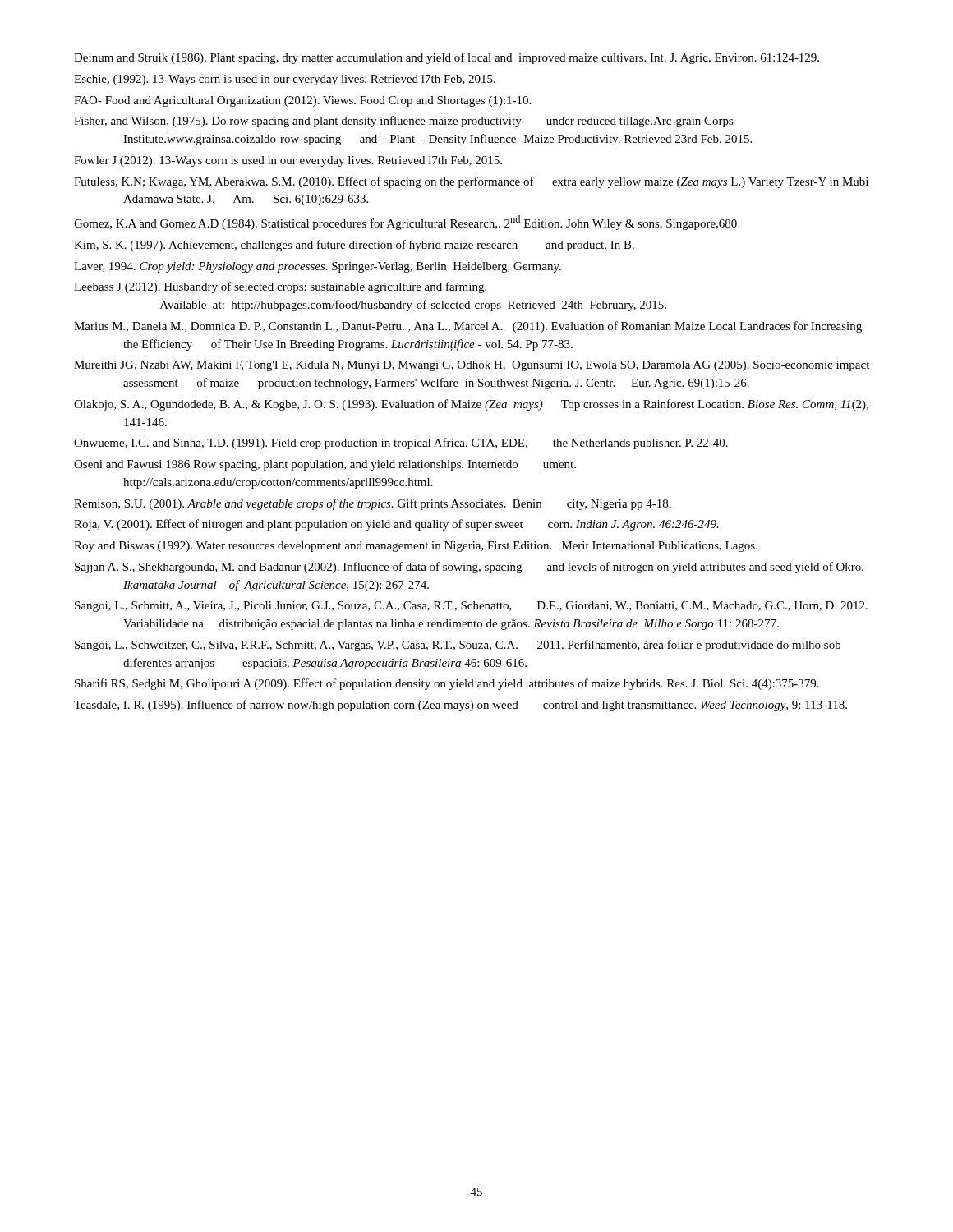The image size is (953, 1232).
Task: Where is the passage that starts "Marius M., Danela M., Domnica D."?
Action: 468,335
